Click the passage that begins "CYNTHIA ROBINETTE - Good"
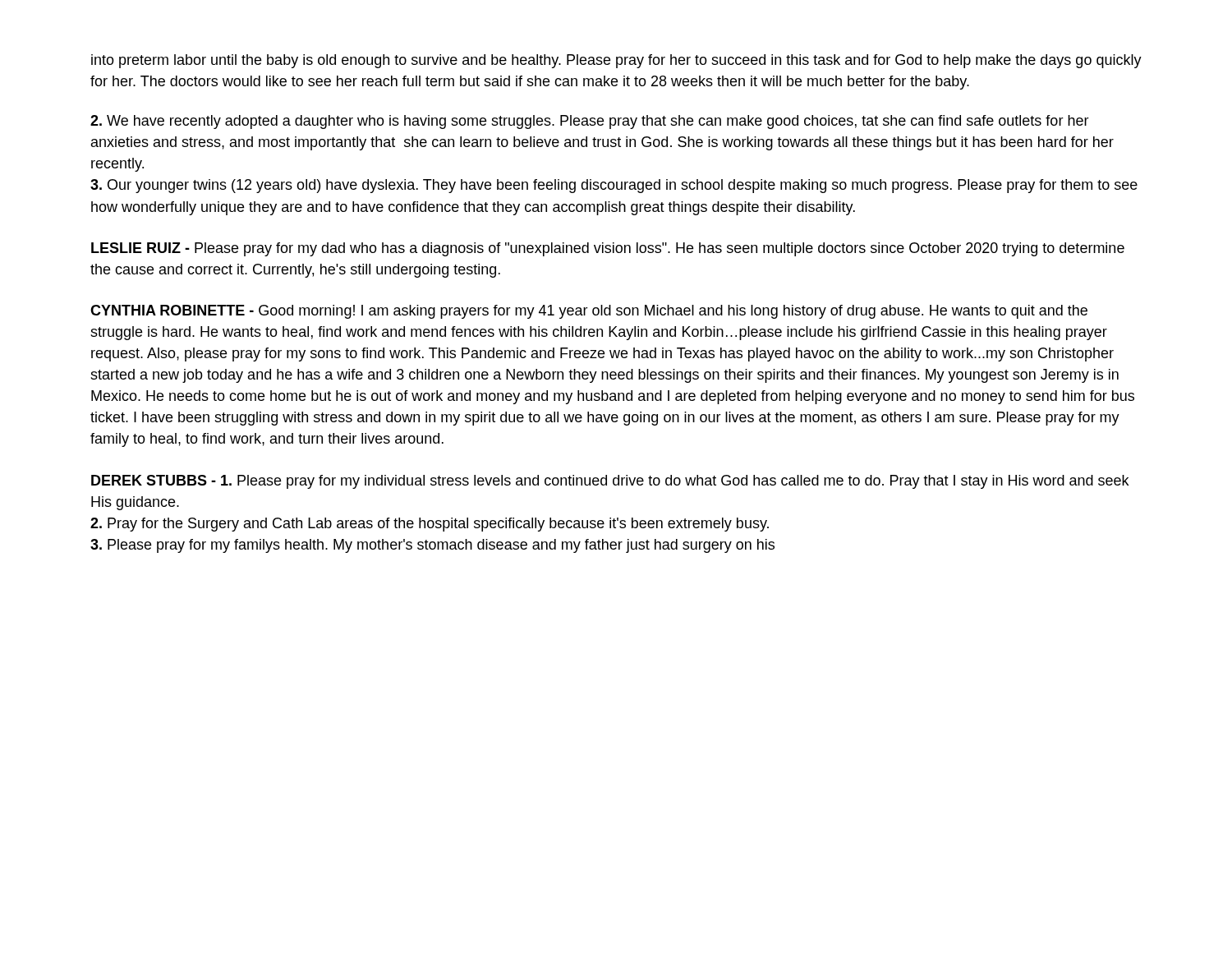 [616, 375]
